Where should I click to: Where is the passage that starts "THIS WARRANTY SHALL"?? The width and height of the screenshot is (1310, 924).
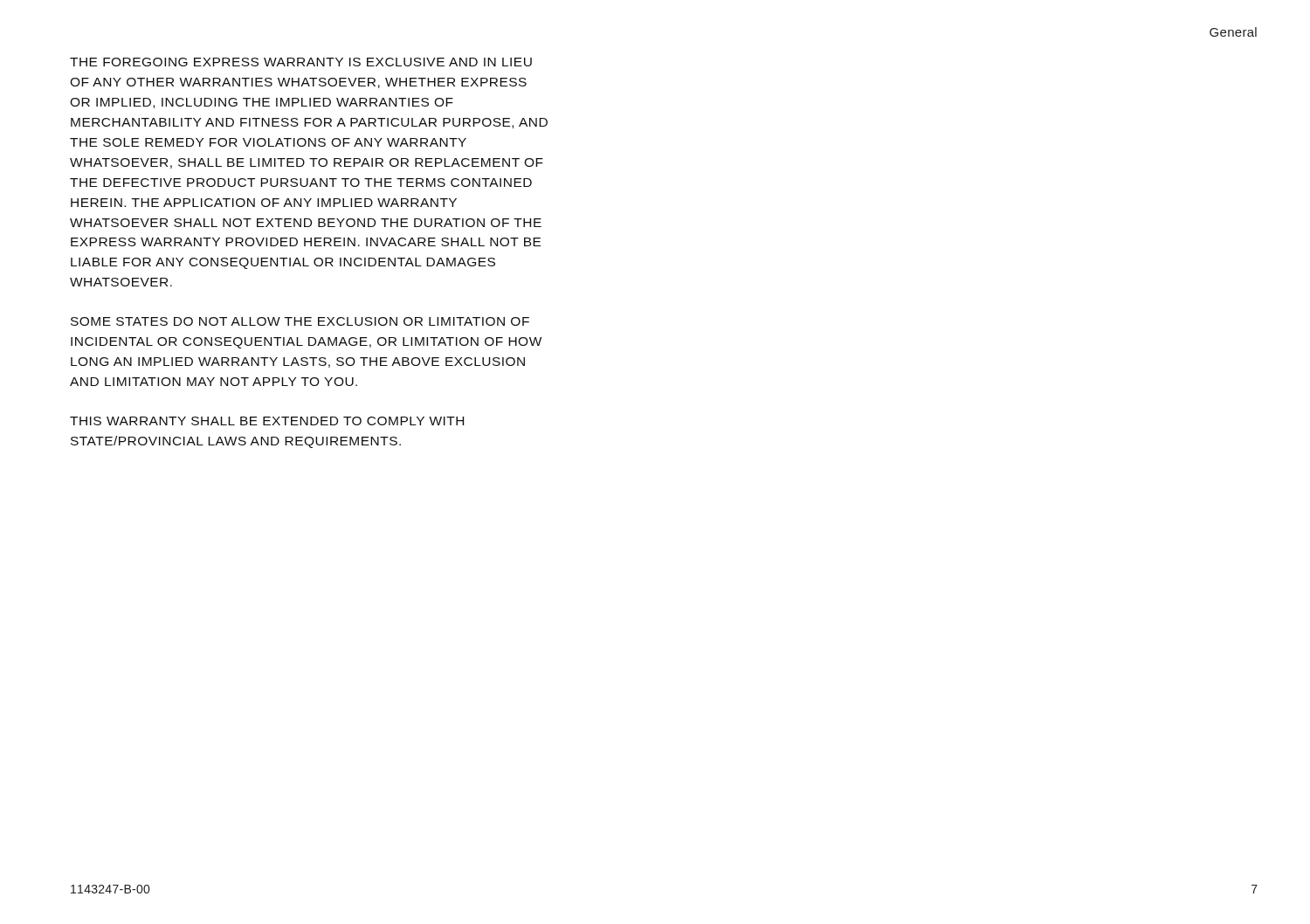(268, 431)
